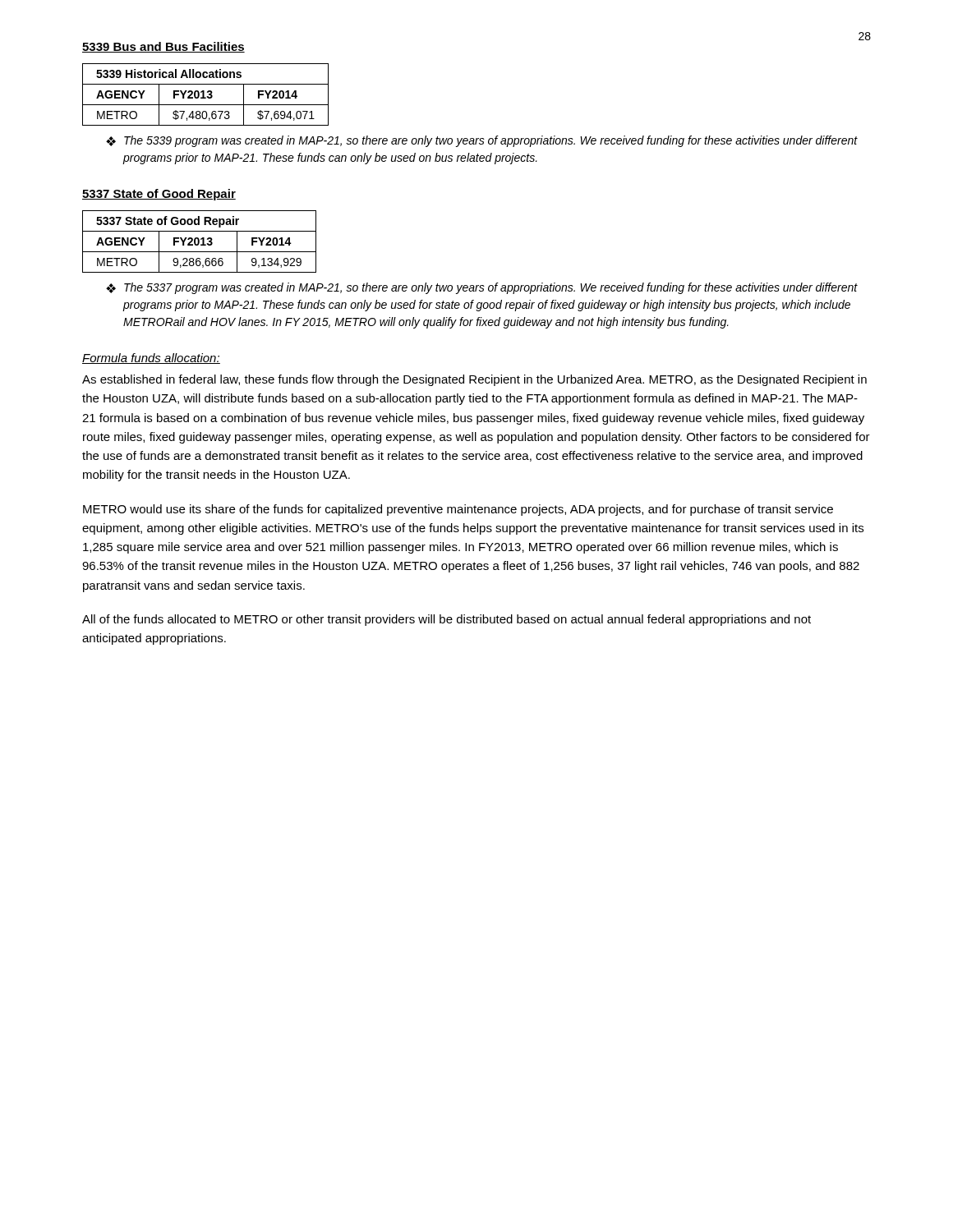Find the element starting "5339 Bus and Bus Facilities"
953x1232 pixels.
coord(163,46)
